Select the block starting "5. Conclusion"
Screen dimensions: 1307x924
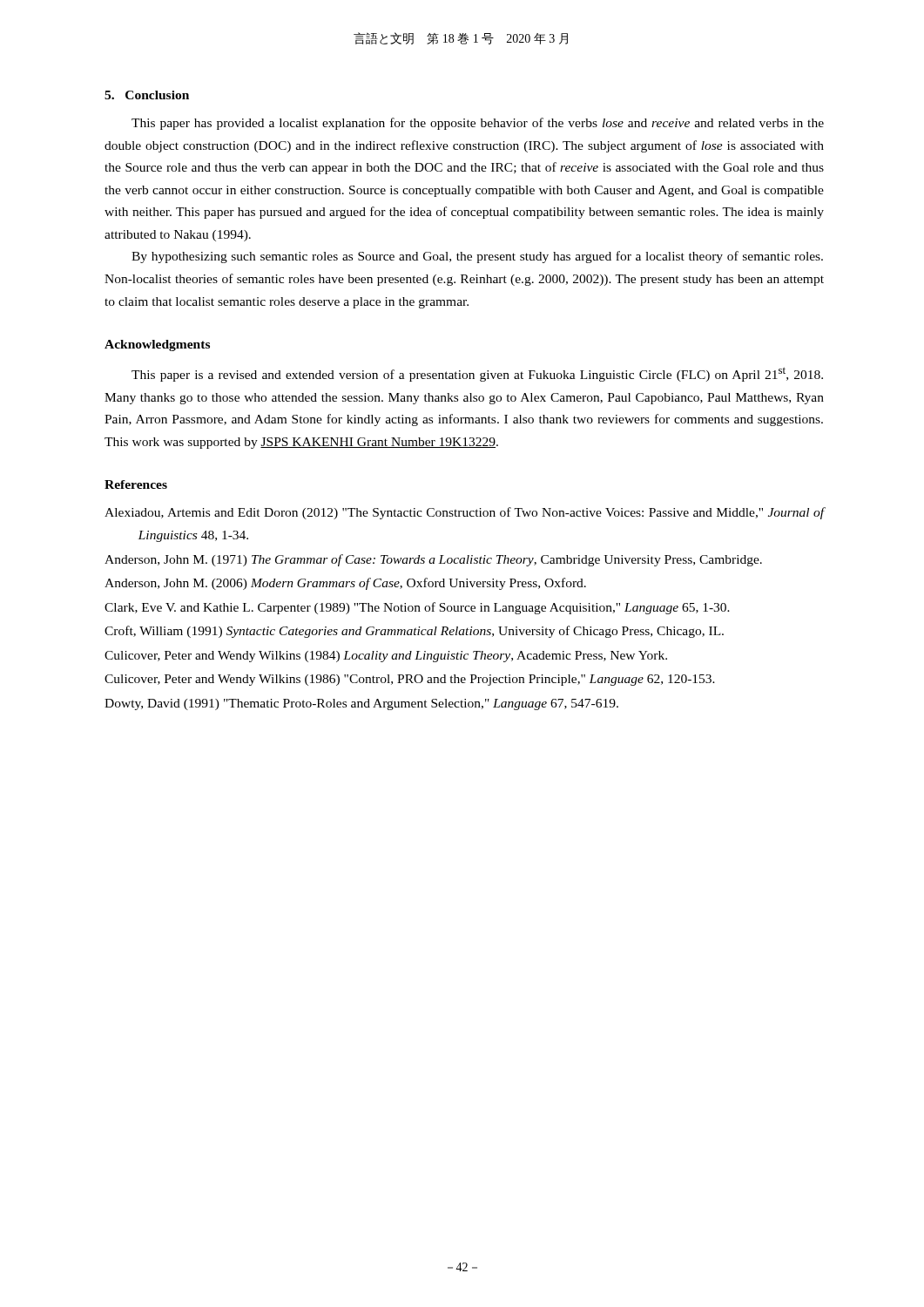[x=147, y=95]
